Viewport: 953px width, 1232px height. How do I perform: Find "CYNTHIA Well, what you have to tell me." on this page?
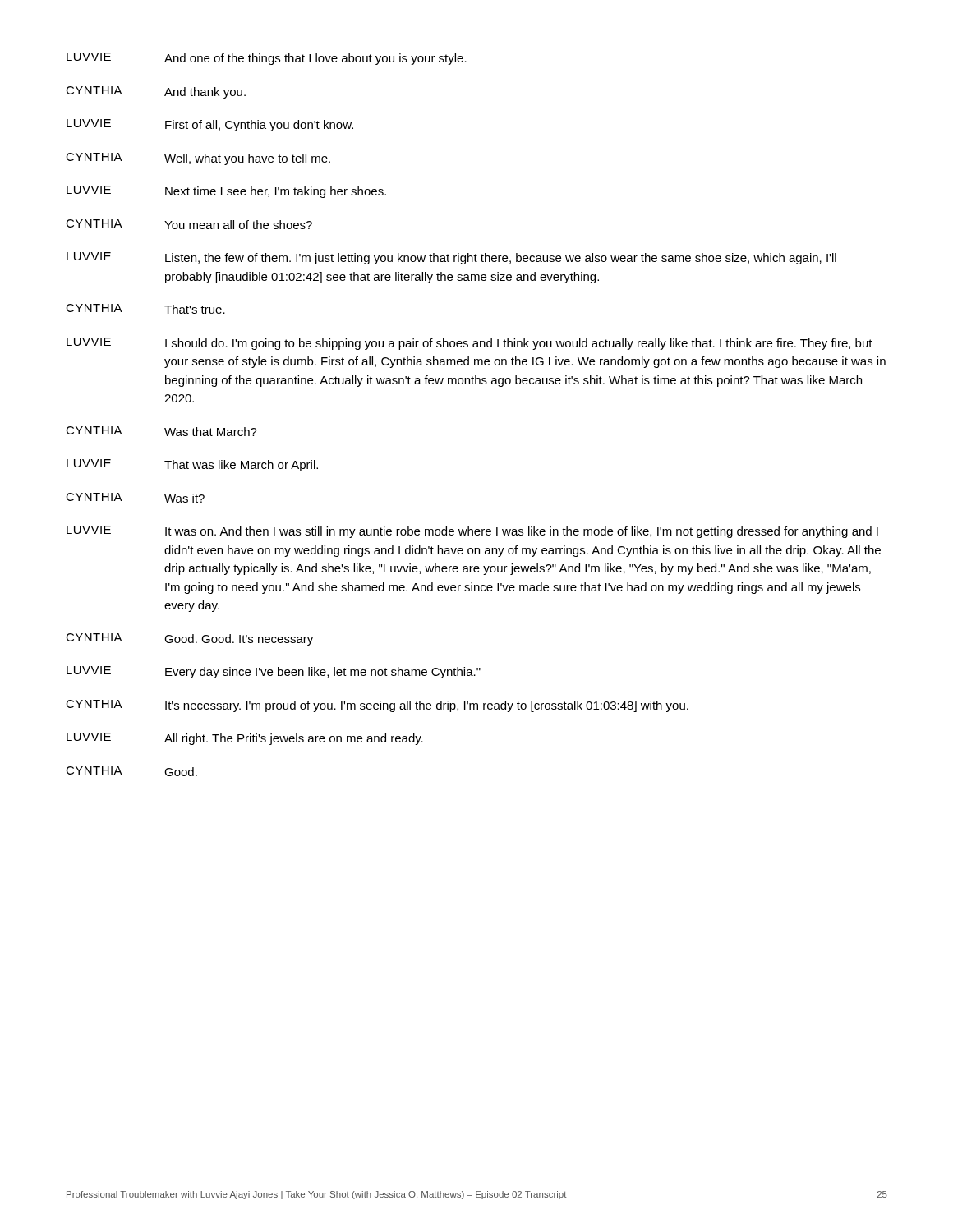coord(198,159)
